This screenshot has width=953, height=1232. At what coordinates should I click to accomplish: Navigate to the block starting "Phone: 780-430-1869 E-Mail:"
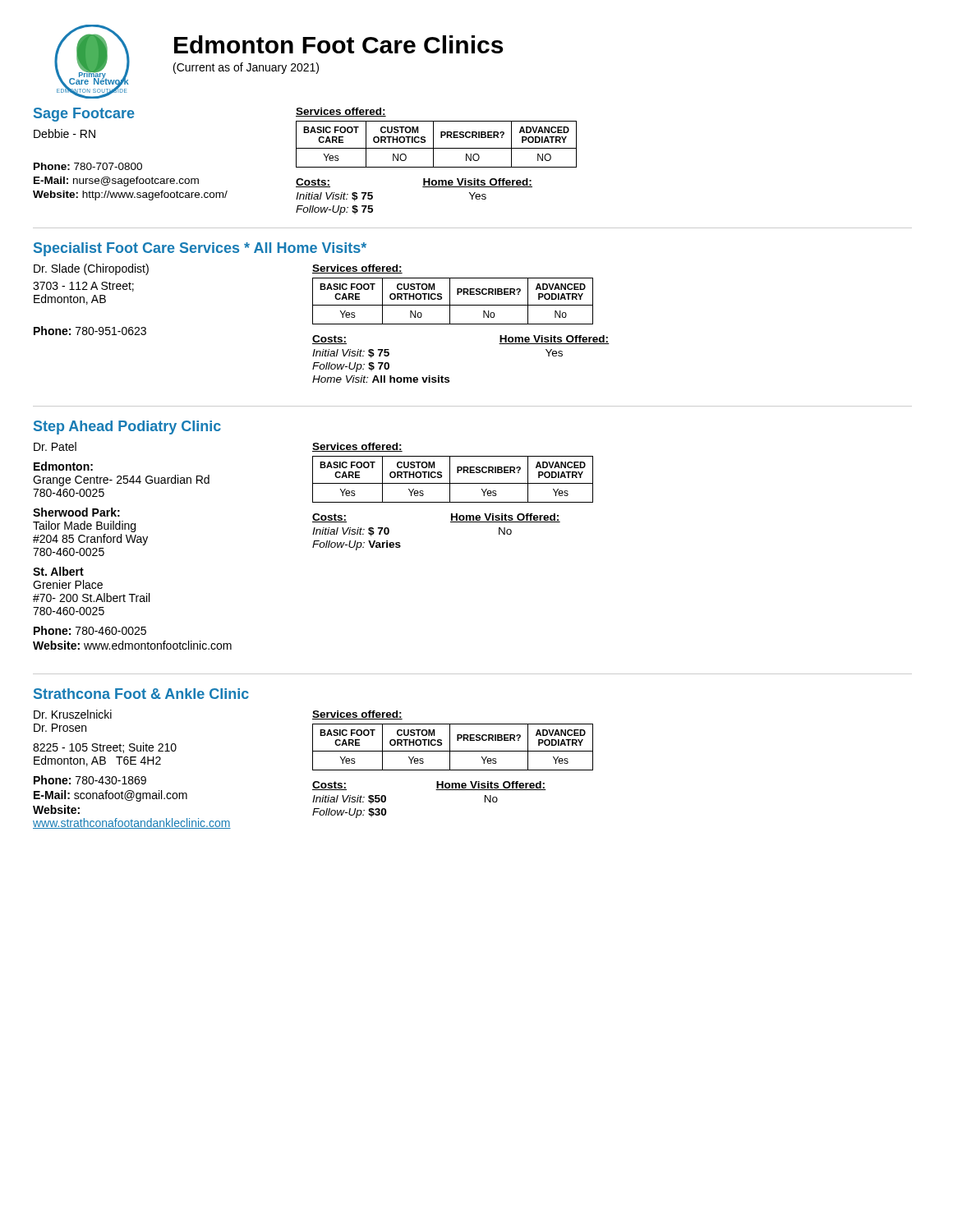164,802
